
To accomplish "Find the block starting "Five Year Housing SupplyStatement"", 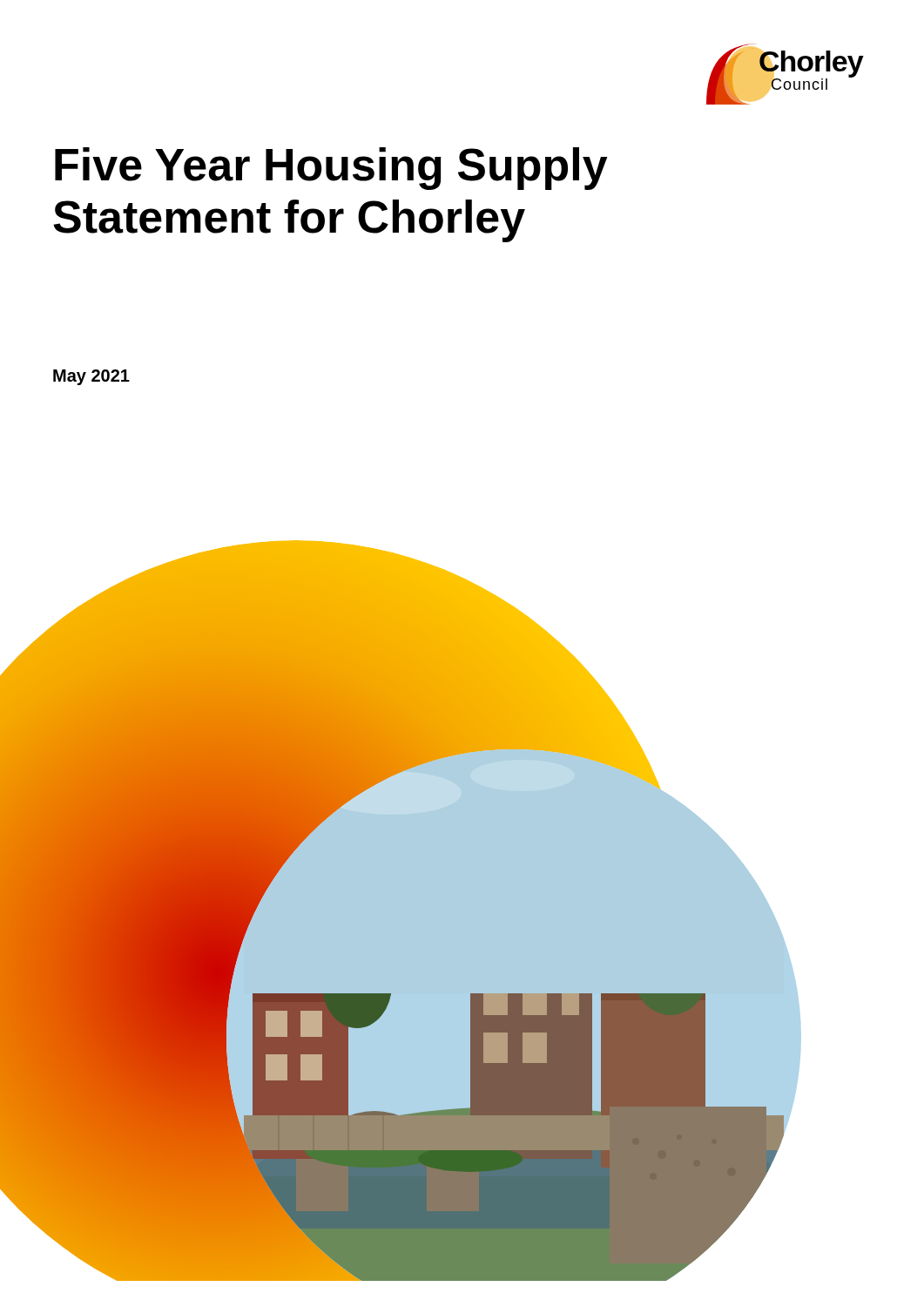I will tap(357, 192).
